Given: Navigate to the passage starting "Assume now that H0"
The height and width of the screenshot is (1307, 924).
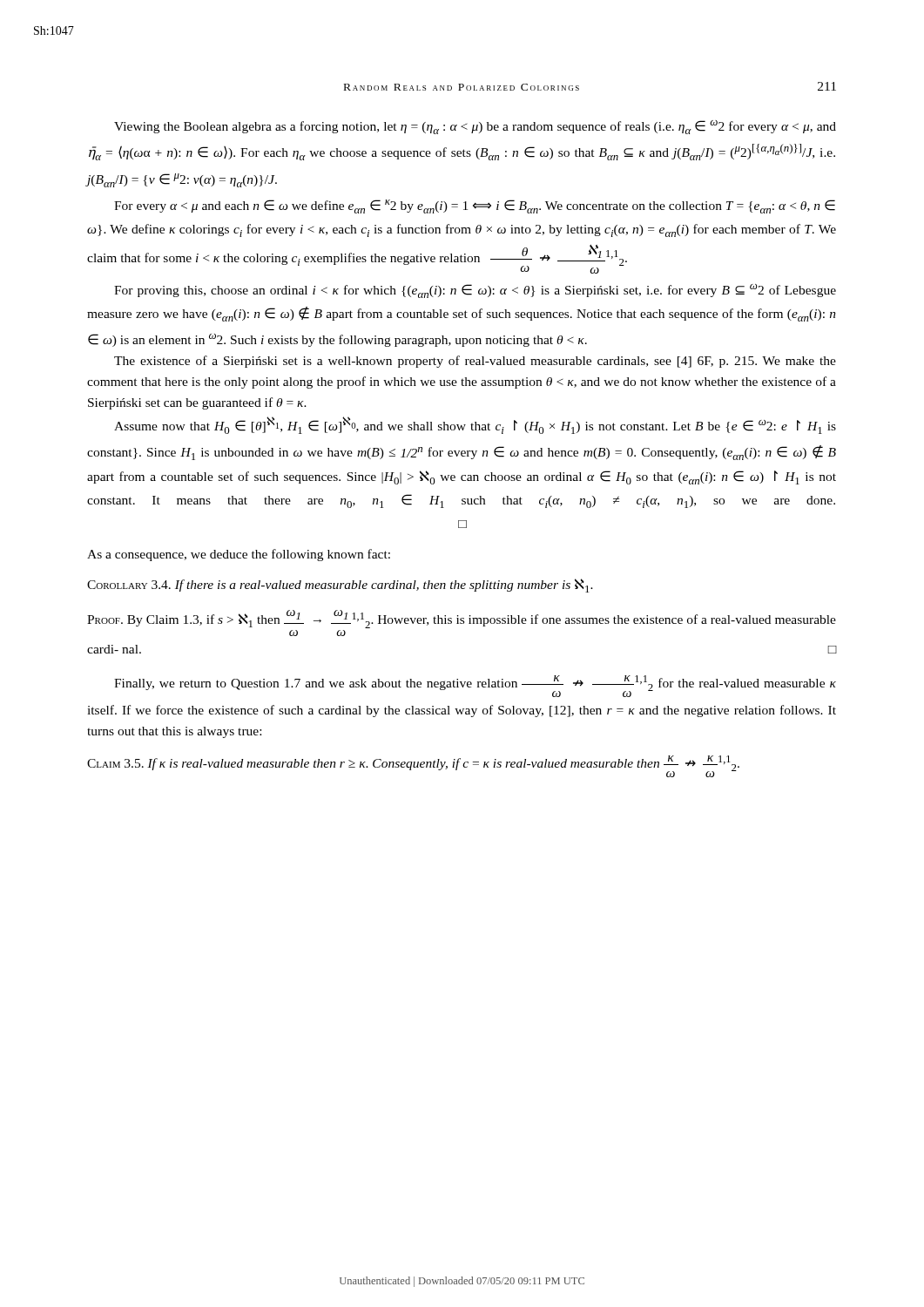Looking at the screenshot, I should (x=462, y=474).
